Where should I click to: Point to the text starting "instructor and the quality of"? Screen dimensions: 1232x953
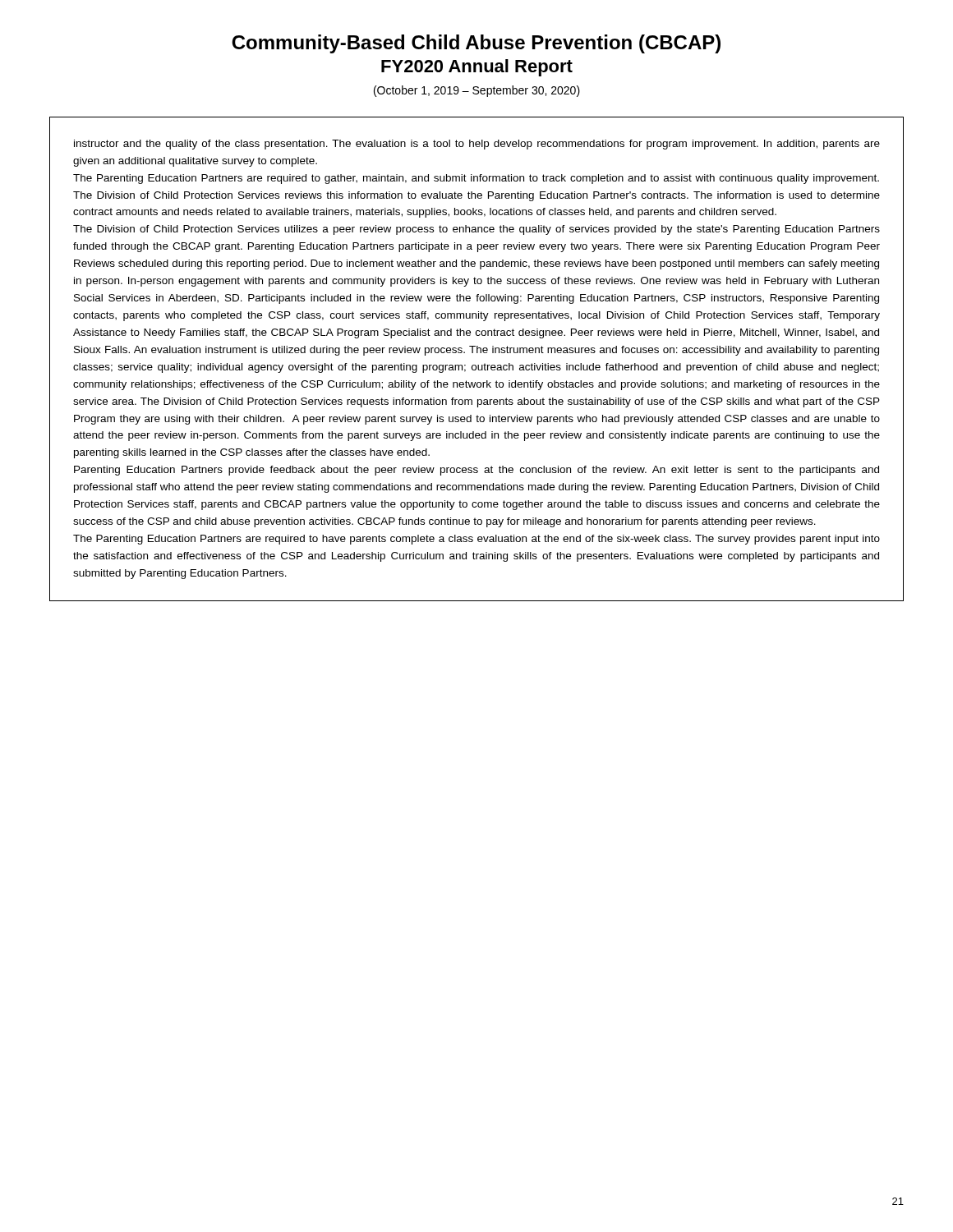pos(476,153)
